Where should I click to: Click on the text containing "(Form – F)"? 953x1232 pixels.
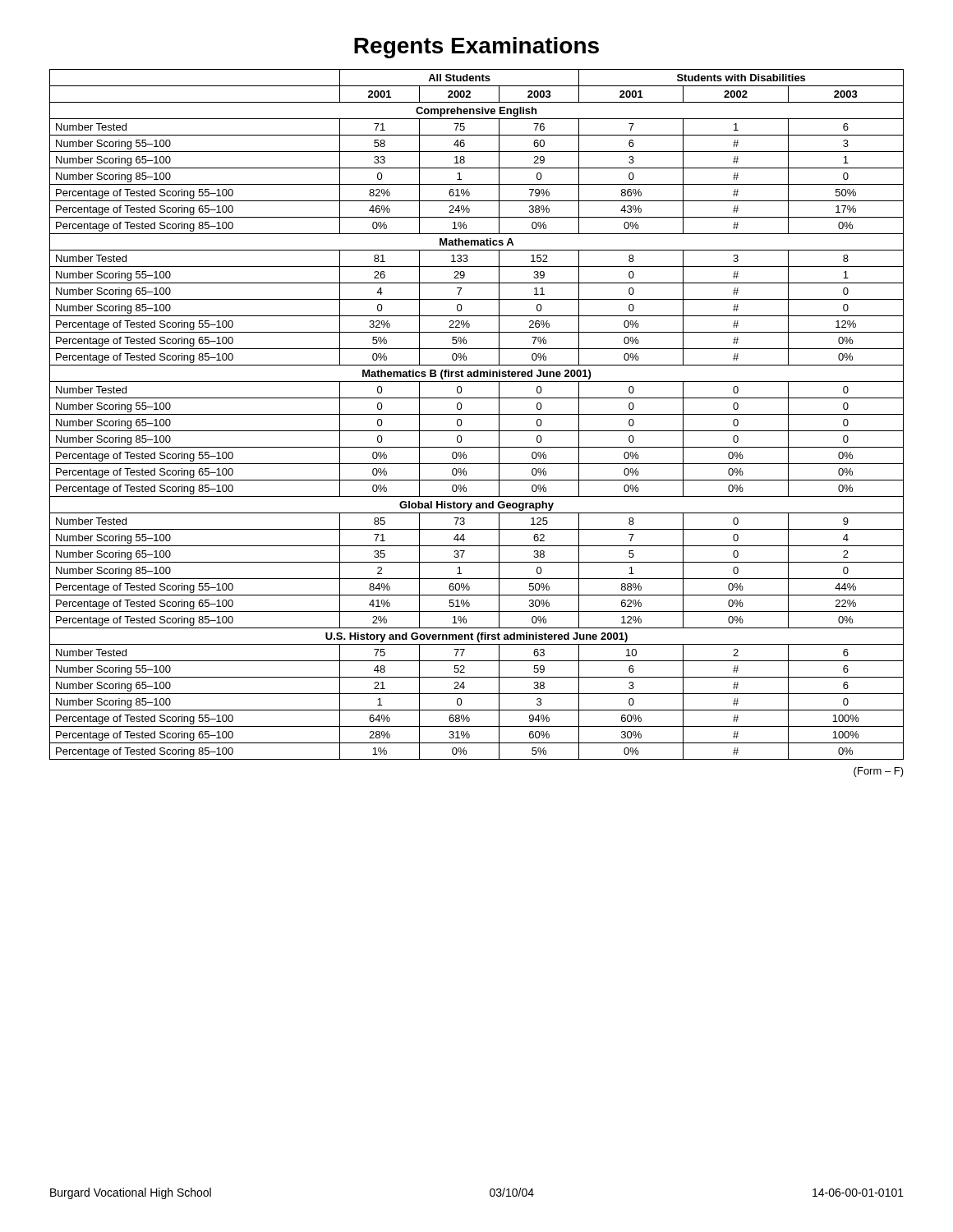879,771
